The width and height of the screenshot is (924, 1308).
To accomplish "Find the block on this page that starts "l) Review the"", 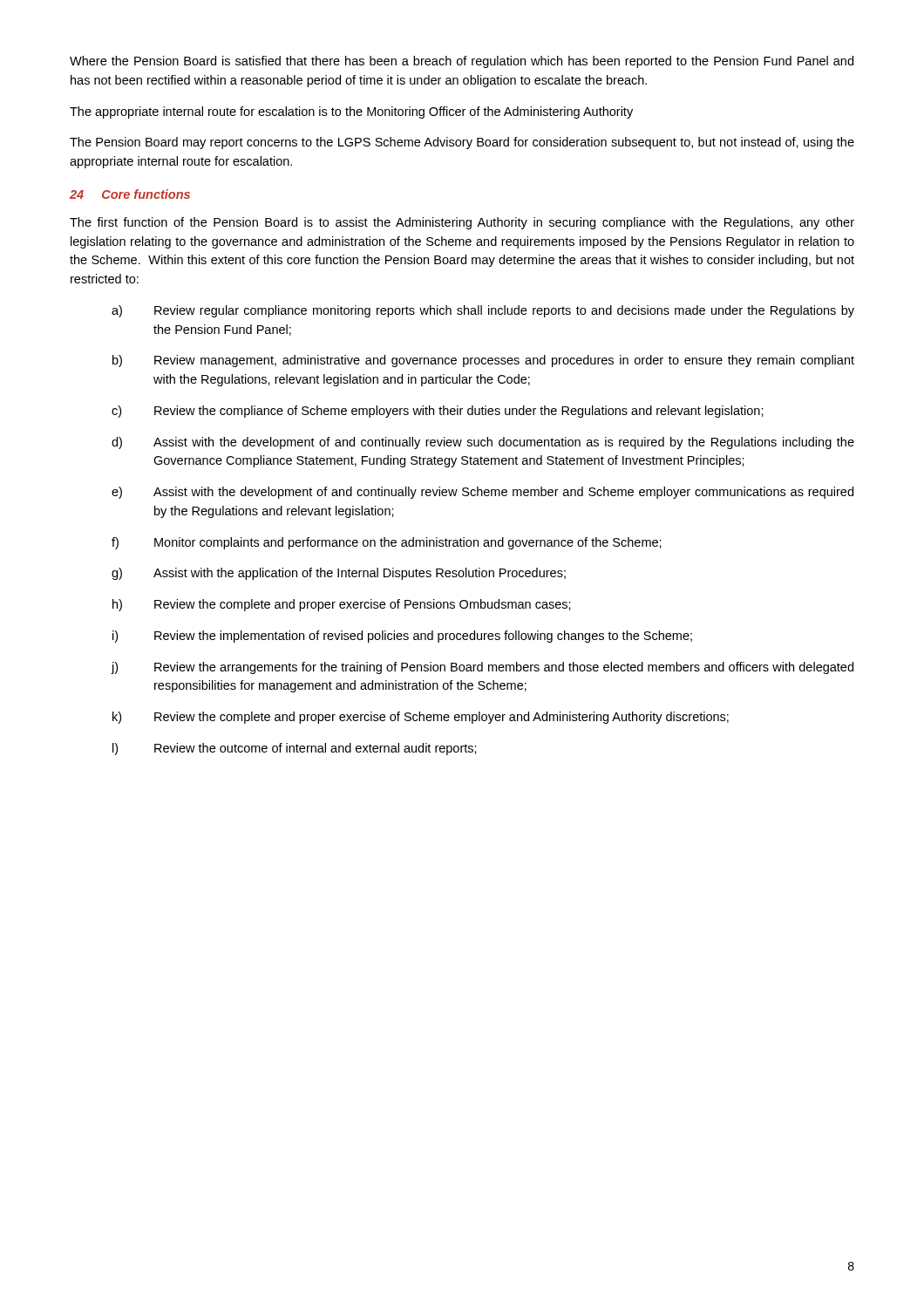I will (483, 749).
